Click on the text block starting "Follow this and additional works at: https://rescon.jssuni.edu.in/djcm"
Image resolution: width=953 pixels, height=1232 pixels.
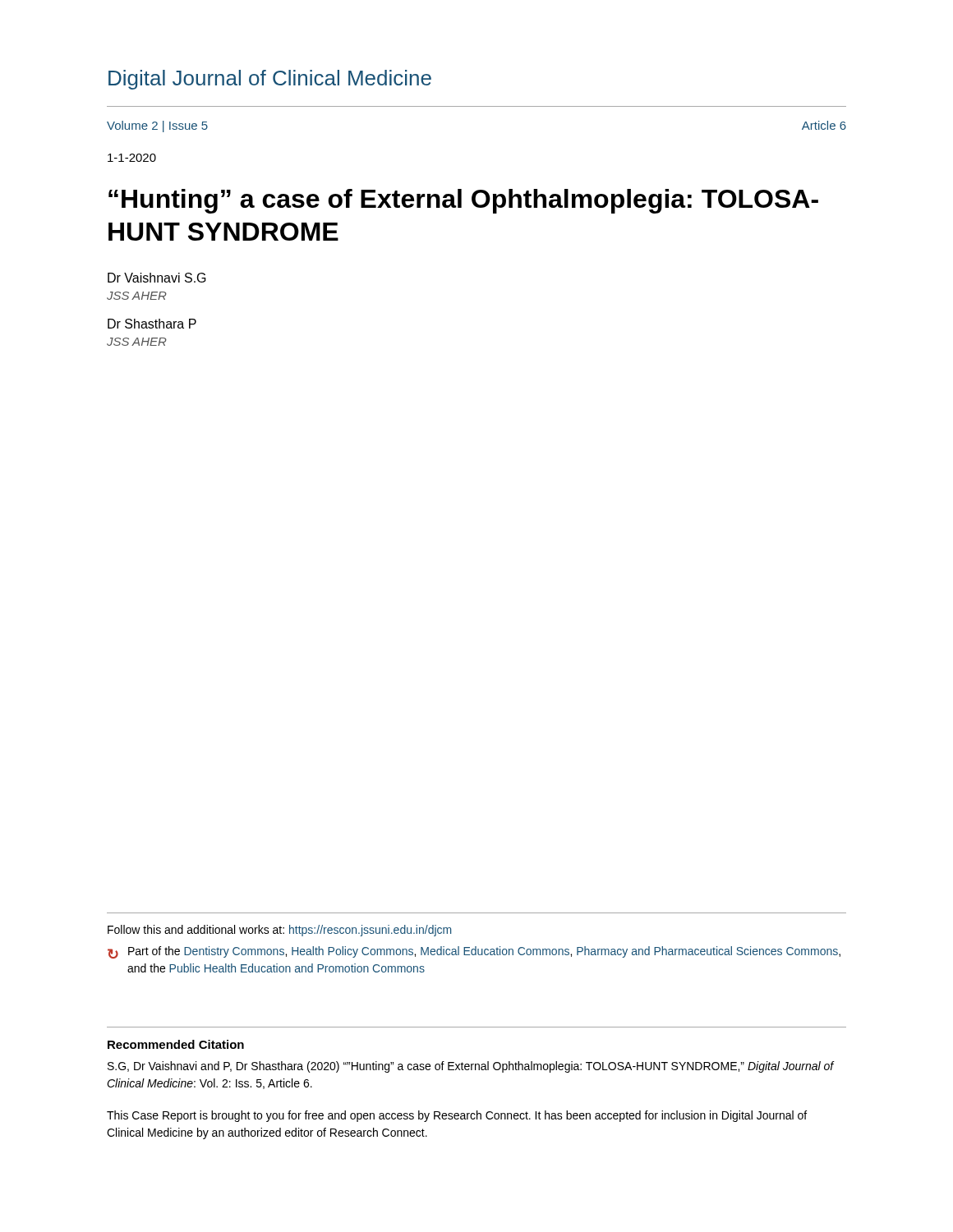[x=279, y=930]
